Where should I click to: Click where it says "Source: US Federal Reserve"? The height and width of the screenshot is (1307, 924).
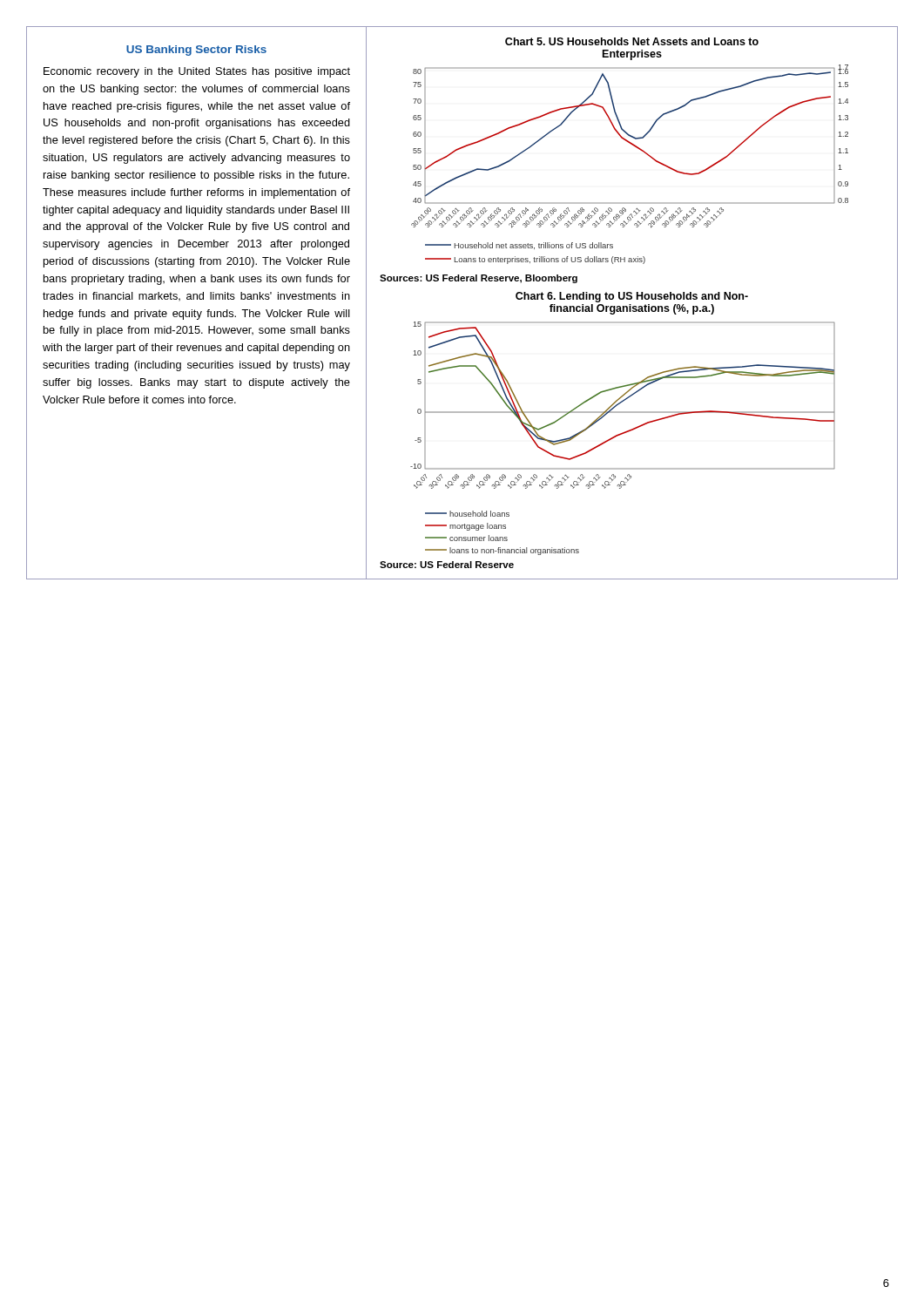coord(447,564)
